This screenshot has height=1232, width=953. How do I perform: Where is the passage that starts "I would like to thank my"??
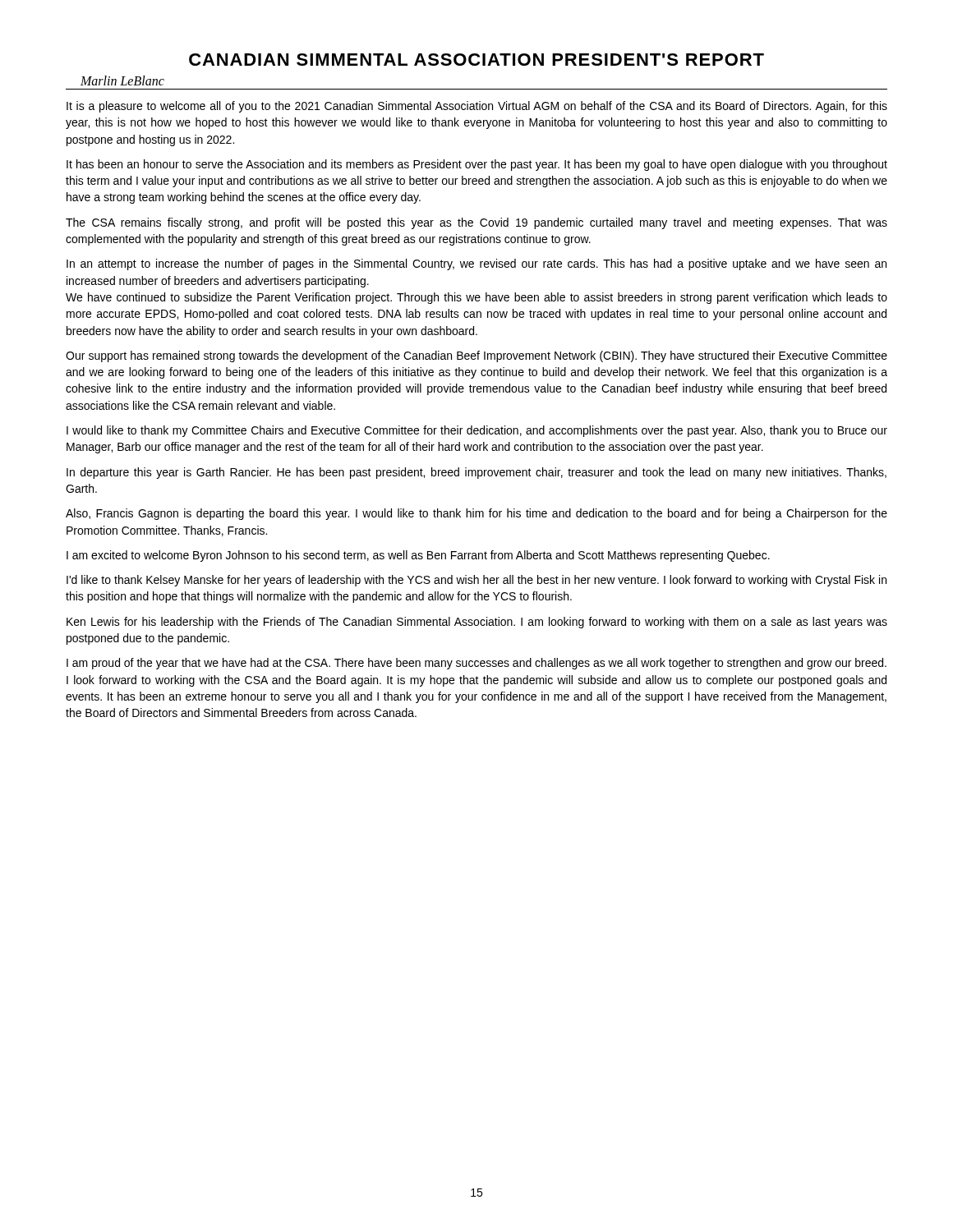coord(476,439)
